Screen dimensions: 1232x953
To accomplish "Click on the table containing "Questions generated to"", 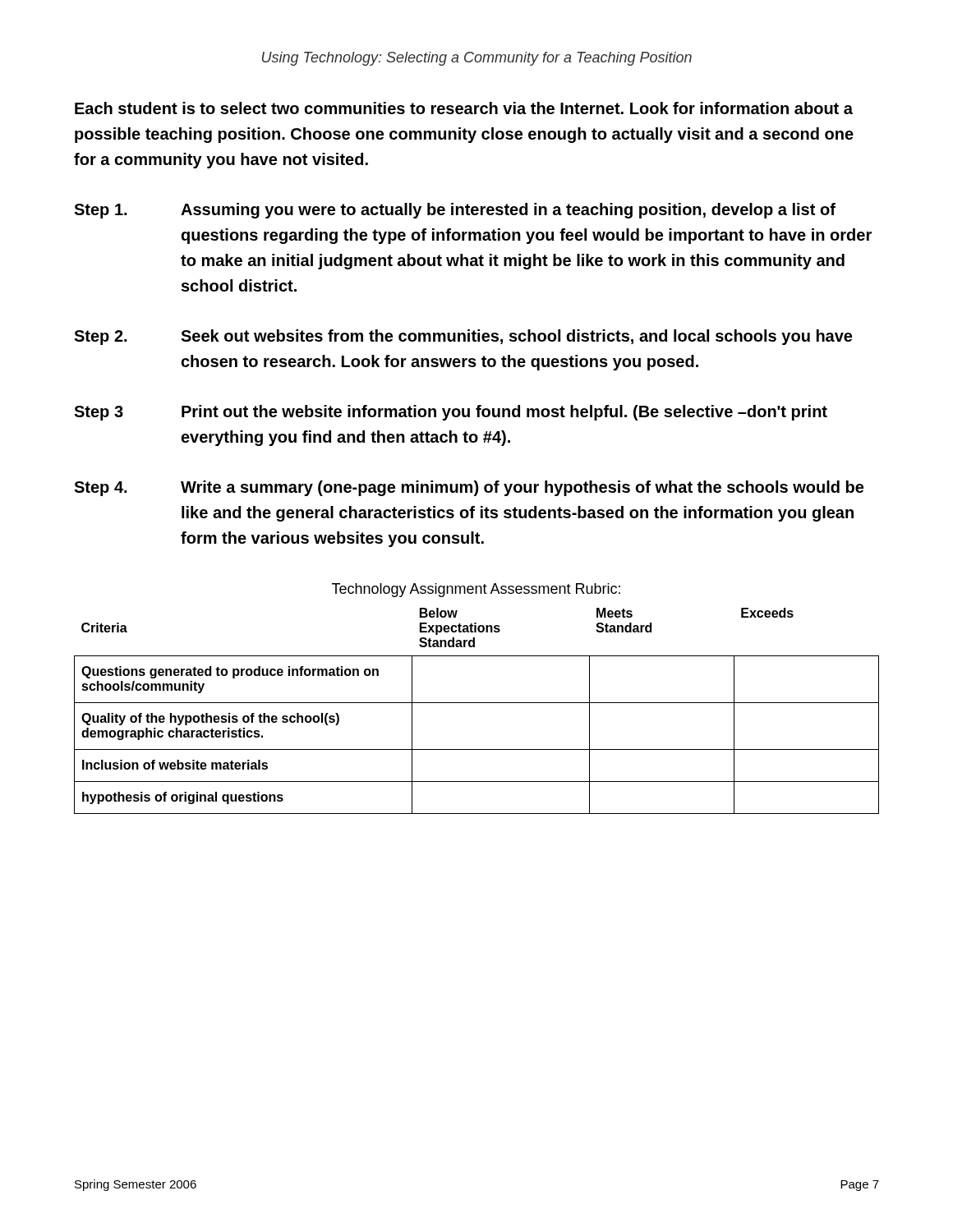I will pos(476,708).
